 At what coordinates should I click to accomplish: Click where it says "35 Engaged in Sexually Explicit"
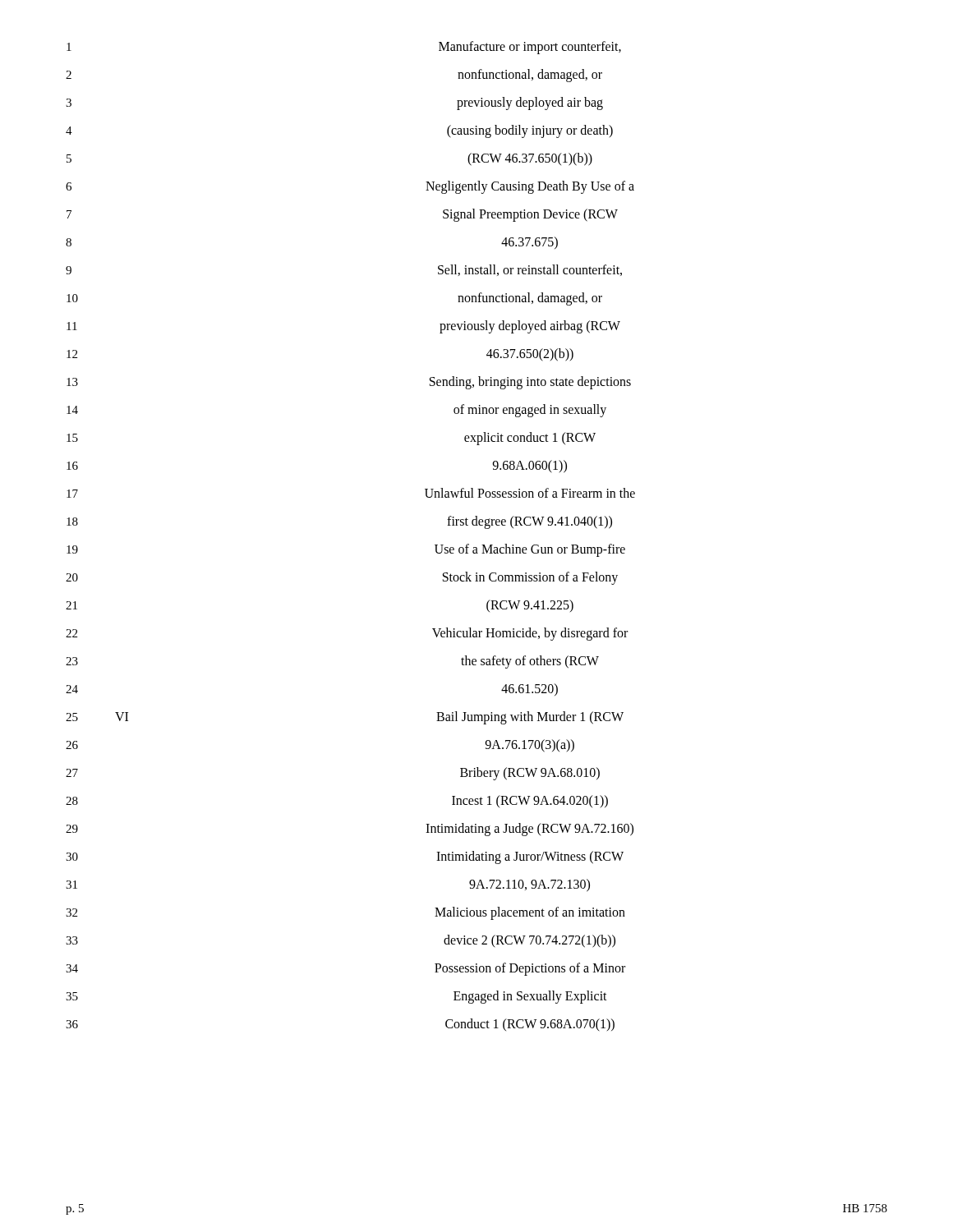pos(476,996)
